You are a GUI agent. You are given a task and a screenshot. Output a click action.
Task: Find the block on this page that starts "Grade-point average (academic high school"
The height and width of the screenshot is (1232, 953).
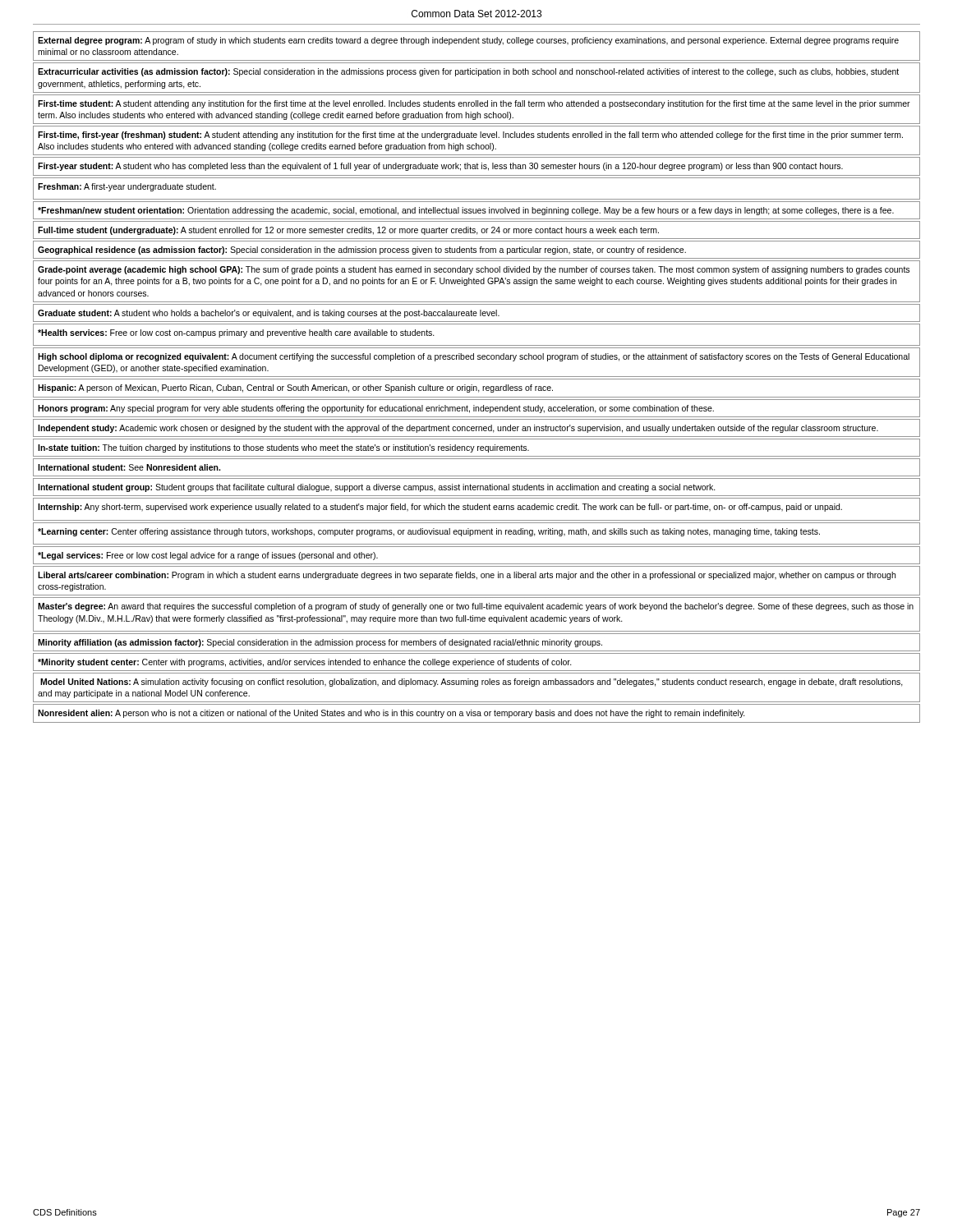[x=474, y=281]
